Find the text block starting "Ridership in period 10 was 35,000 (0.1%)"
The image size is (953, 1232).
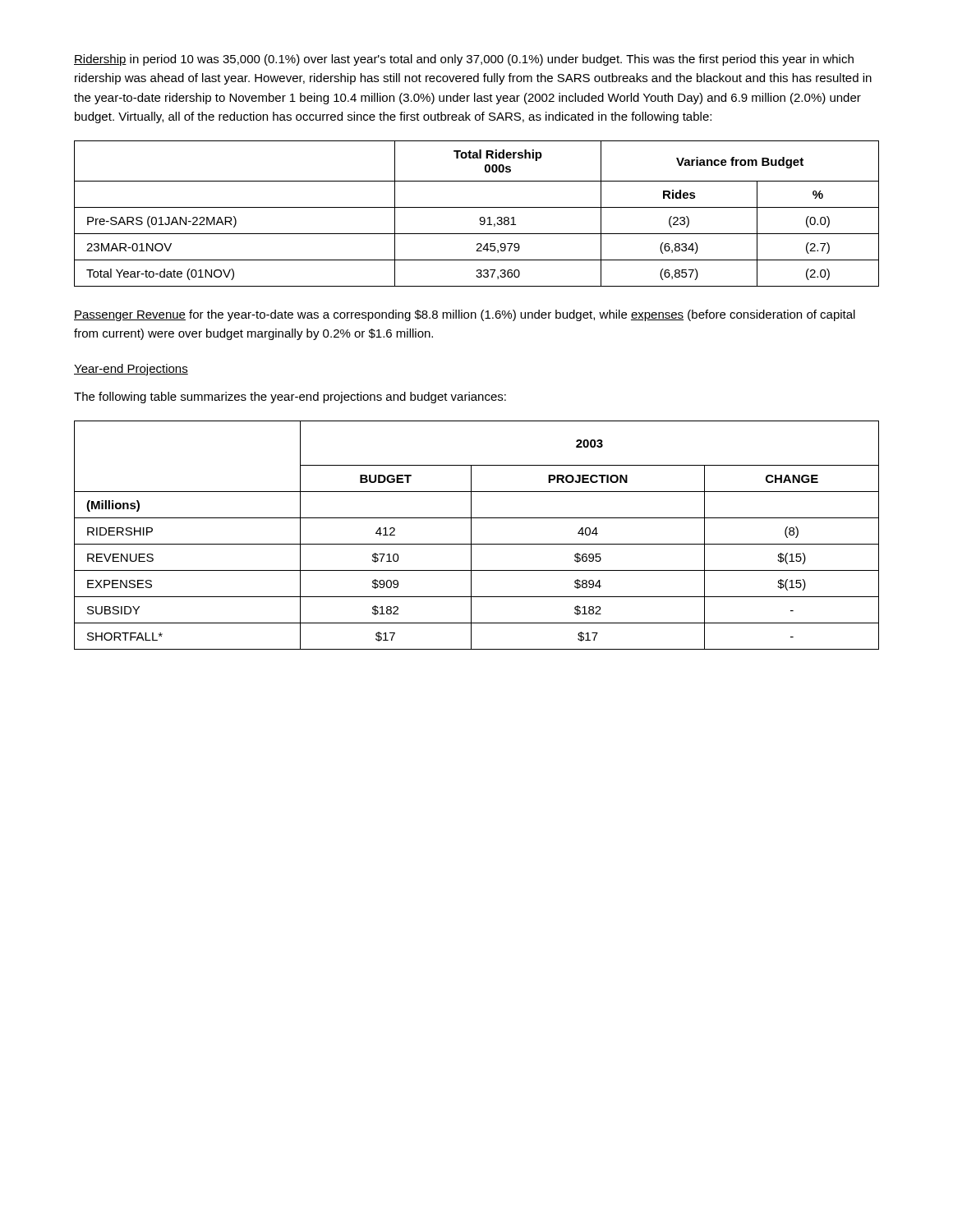click(x=473, y=87)
